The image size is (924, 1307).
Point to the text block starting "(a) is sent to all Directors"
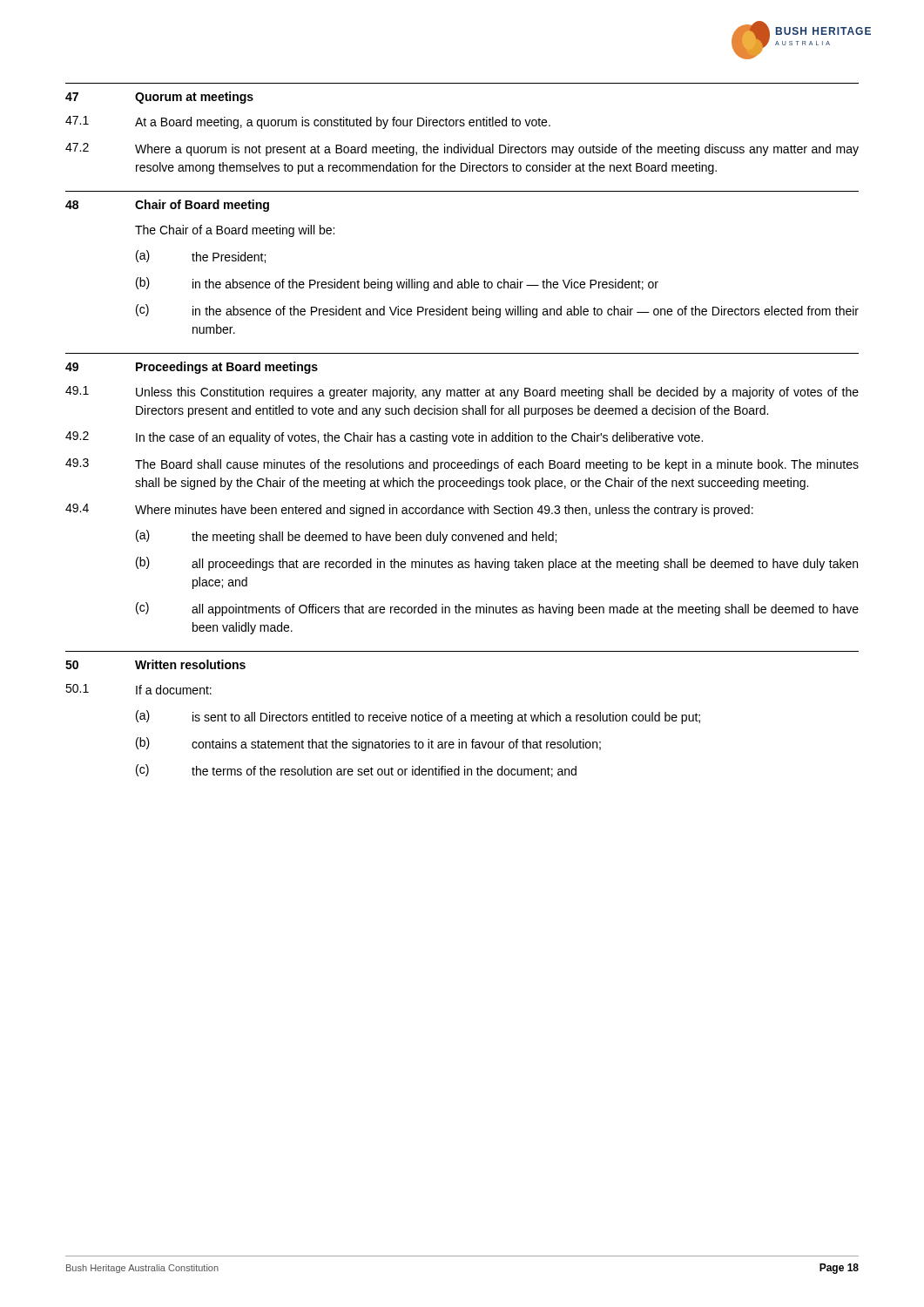497,718
